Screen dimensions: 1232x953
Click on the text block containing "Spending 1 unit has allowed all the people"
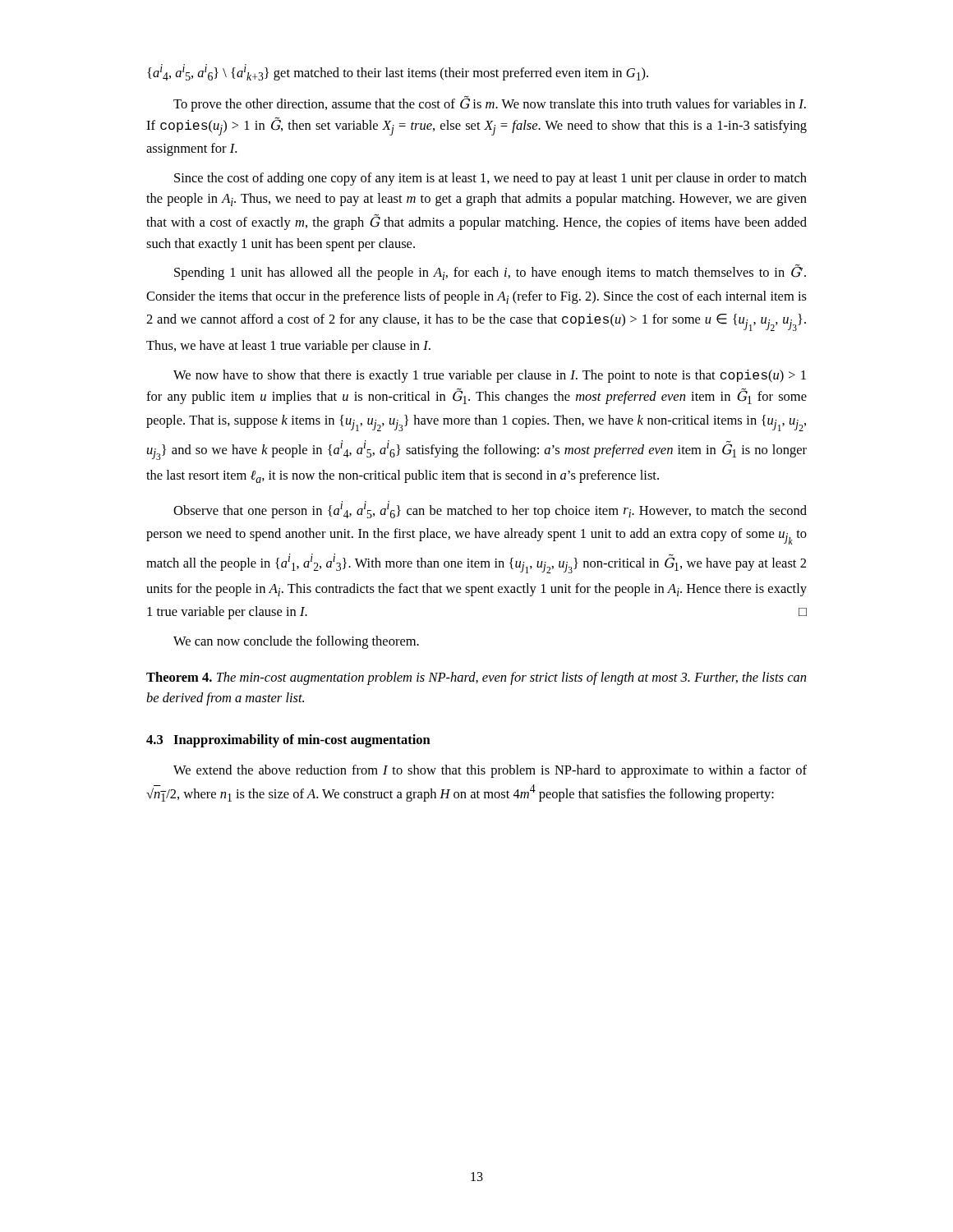tap(476, 309)
